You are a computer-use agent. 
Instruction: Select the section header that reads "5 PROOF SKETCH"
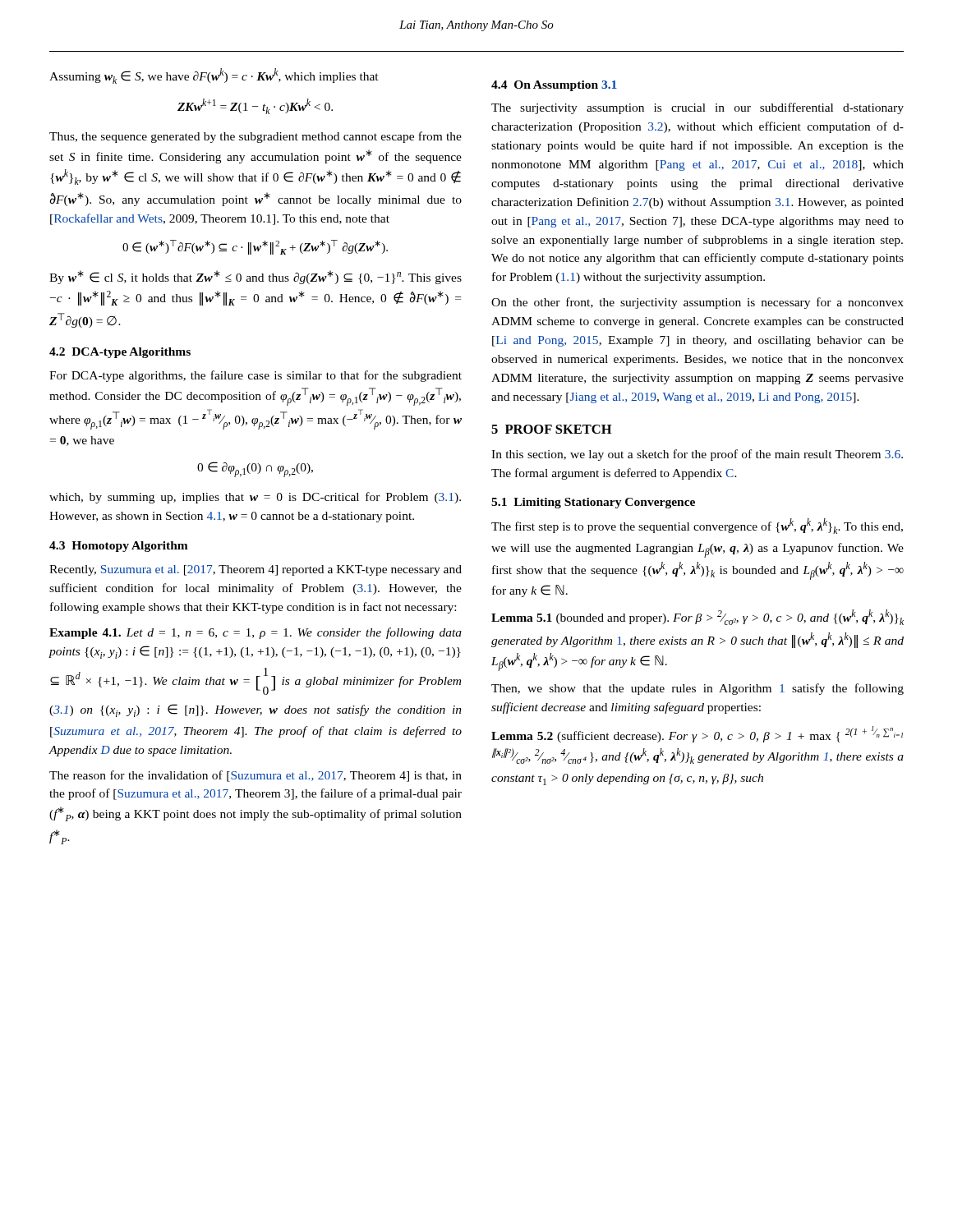[551, 429]
